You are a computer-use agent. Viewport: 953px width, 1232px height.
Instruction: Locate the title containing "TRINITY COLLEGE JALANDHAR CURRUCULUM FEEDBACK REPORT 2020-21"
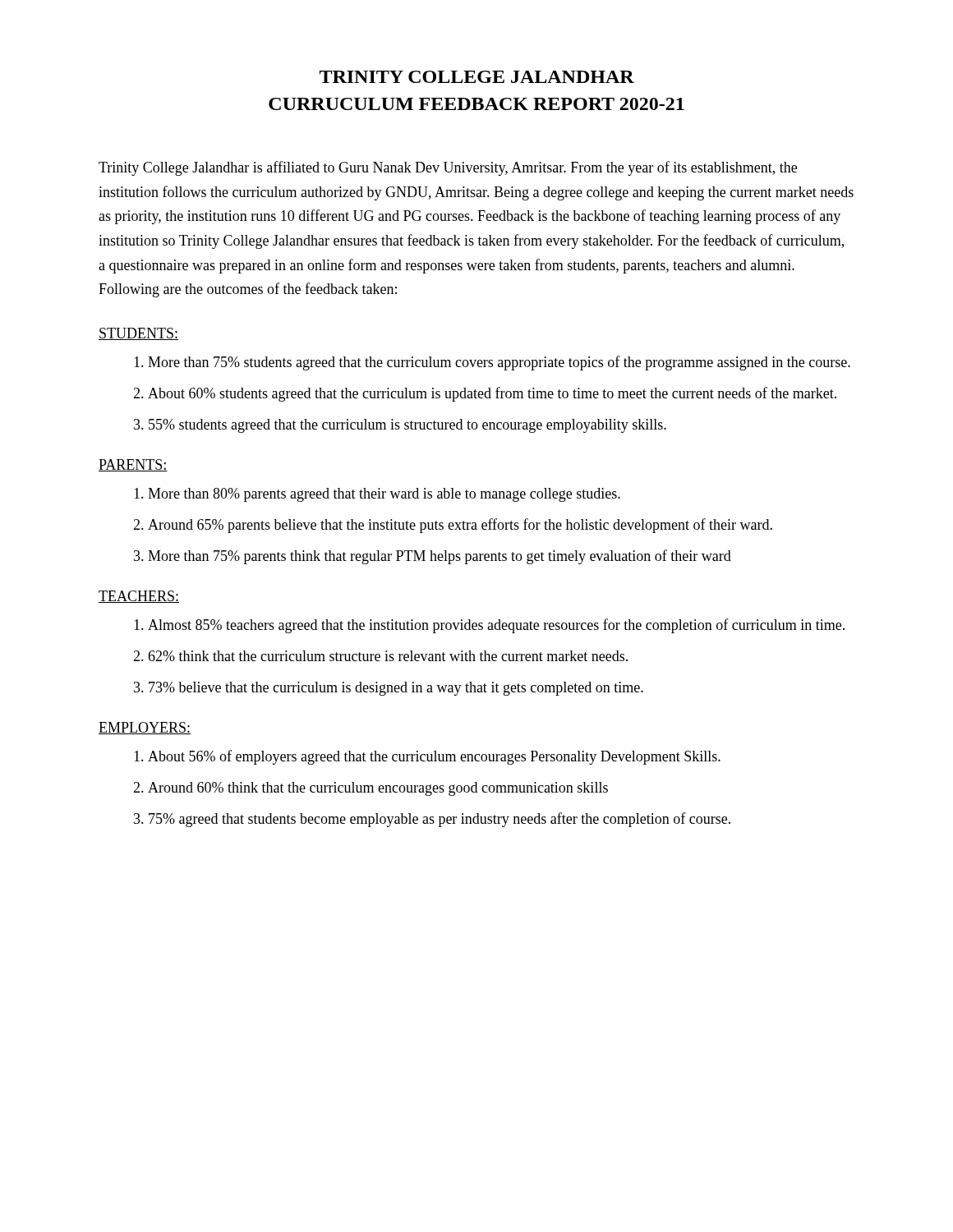click(x=476, y=90)
